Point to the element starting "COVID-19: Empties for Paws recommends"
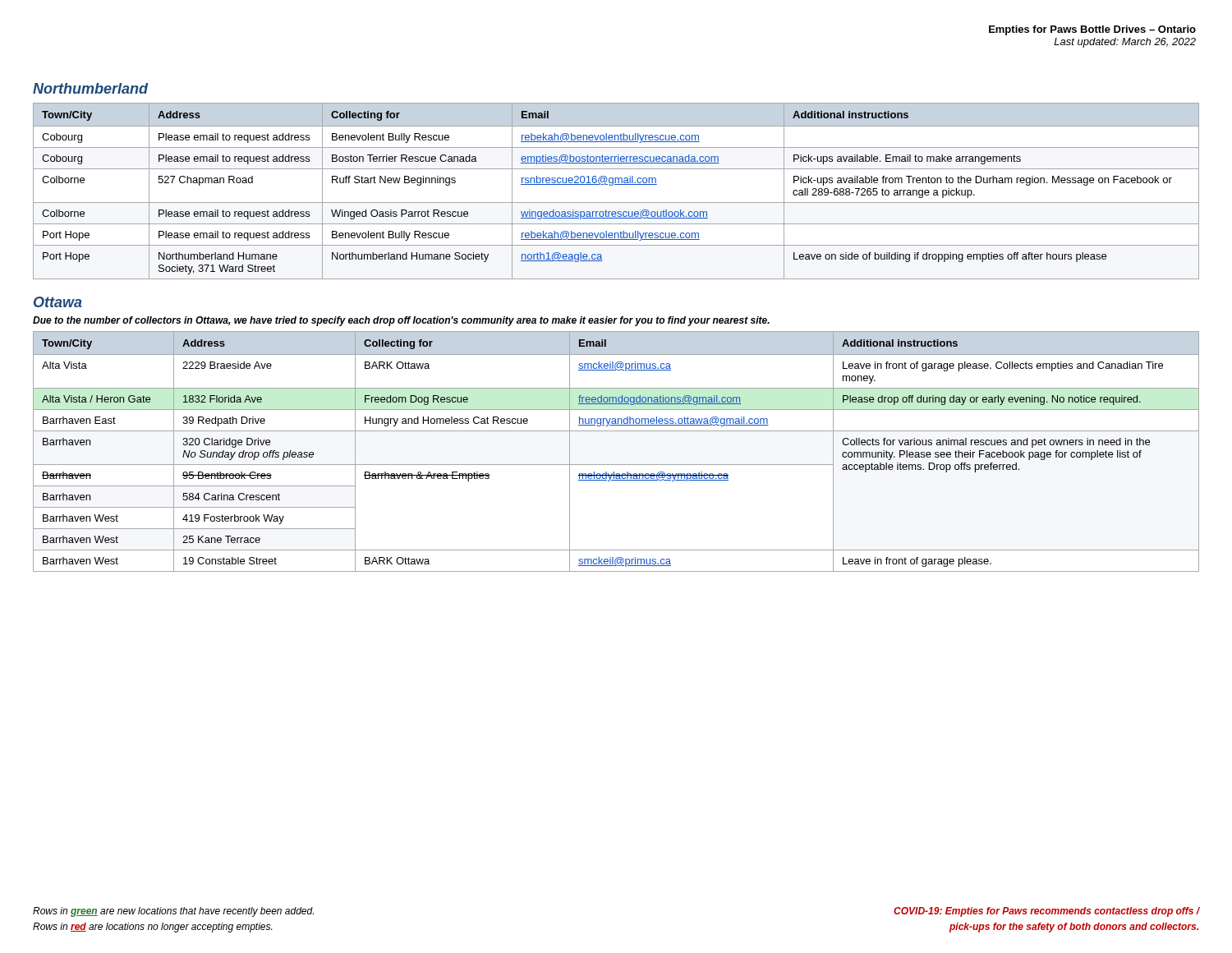This screenshot has width=1232, height=953. [x=1046, y=919]
